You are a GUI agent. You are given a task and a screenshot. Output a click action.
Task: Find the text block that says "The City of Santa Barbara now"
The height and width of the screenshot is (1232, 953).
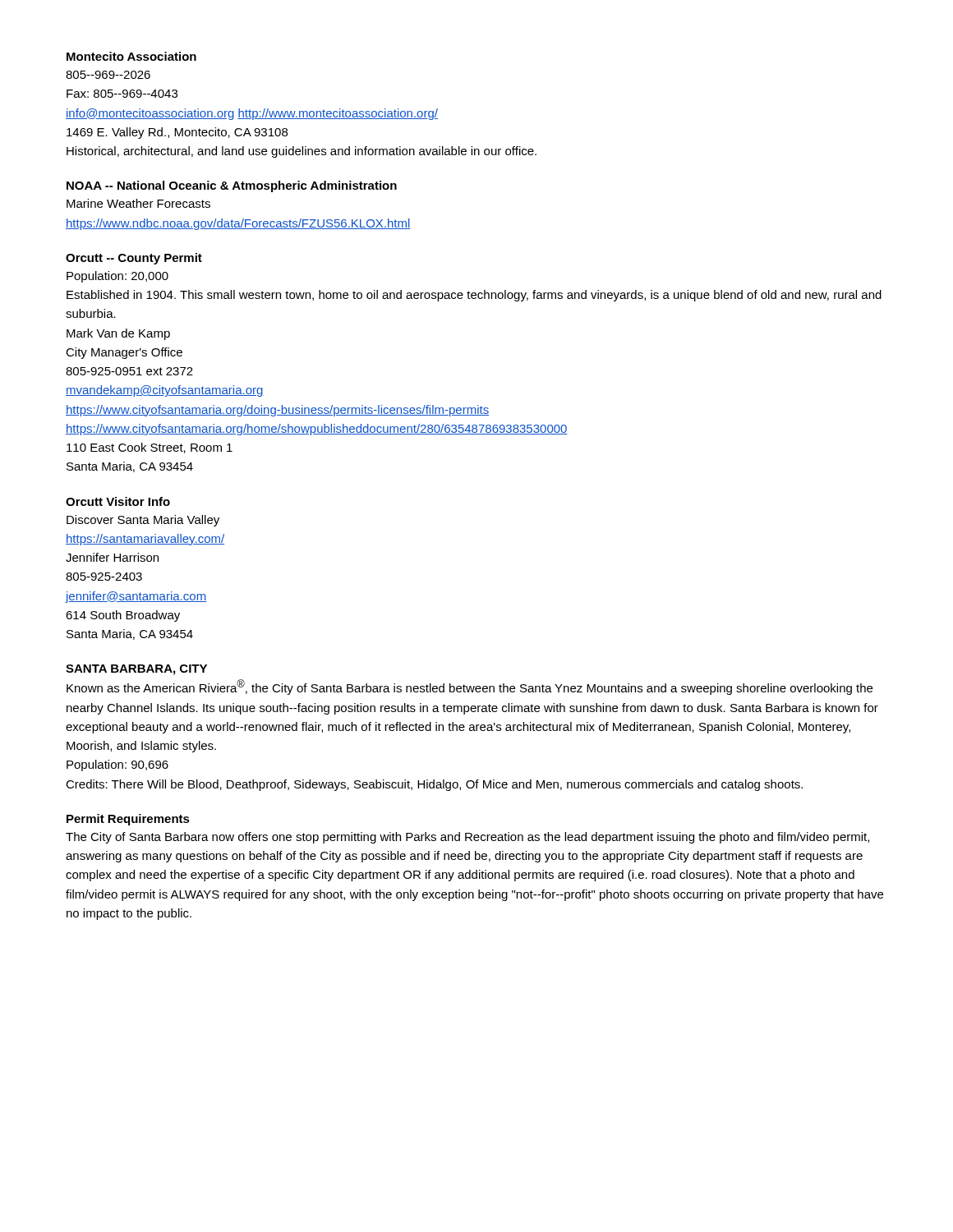coord(475,875)
